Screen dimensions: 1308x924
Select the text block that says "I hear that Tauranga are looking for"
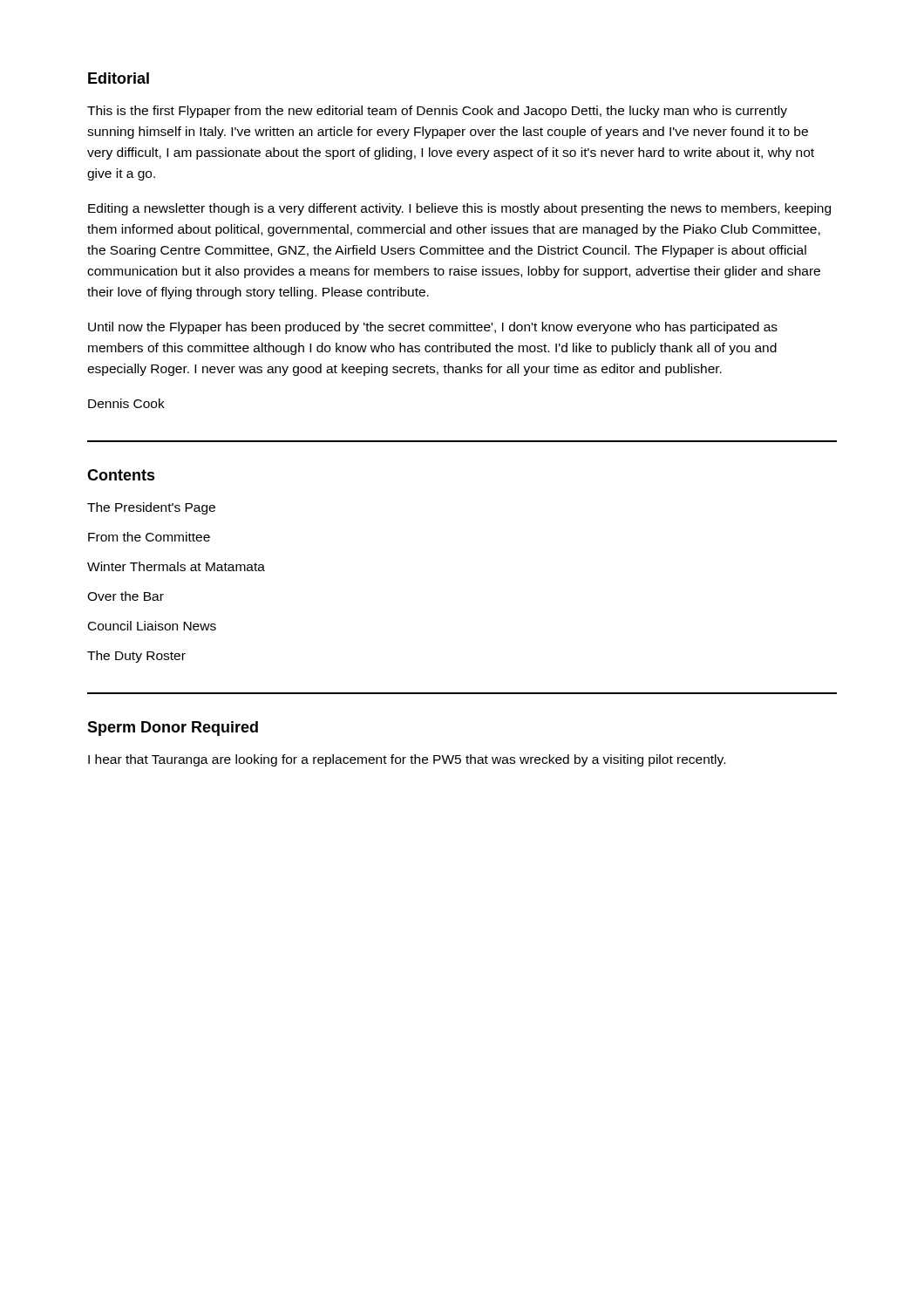pyautogui.click(x=407, y=759)
